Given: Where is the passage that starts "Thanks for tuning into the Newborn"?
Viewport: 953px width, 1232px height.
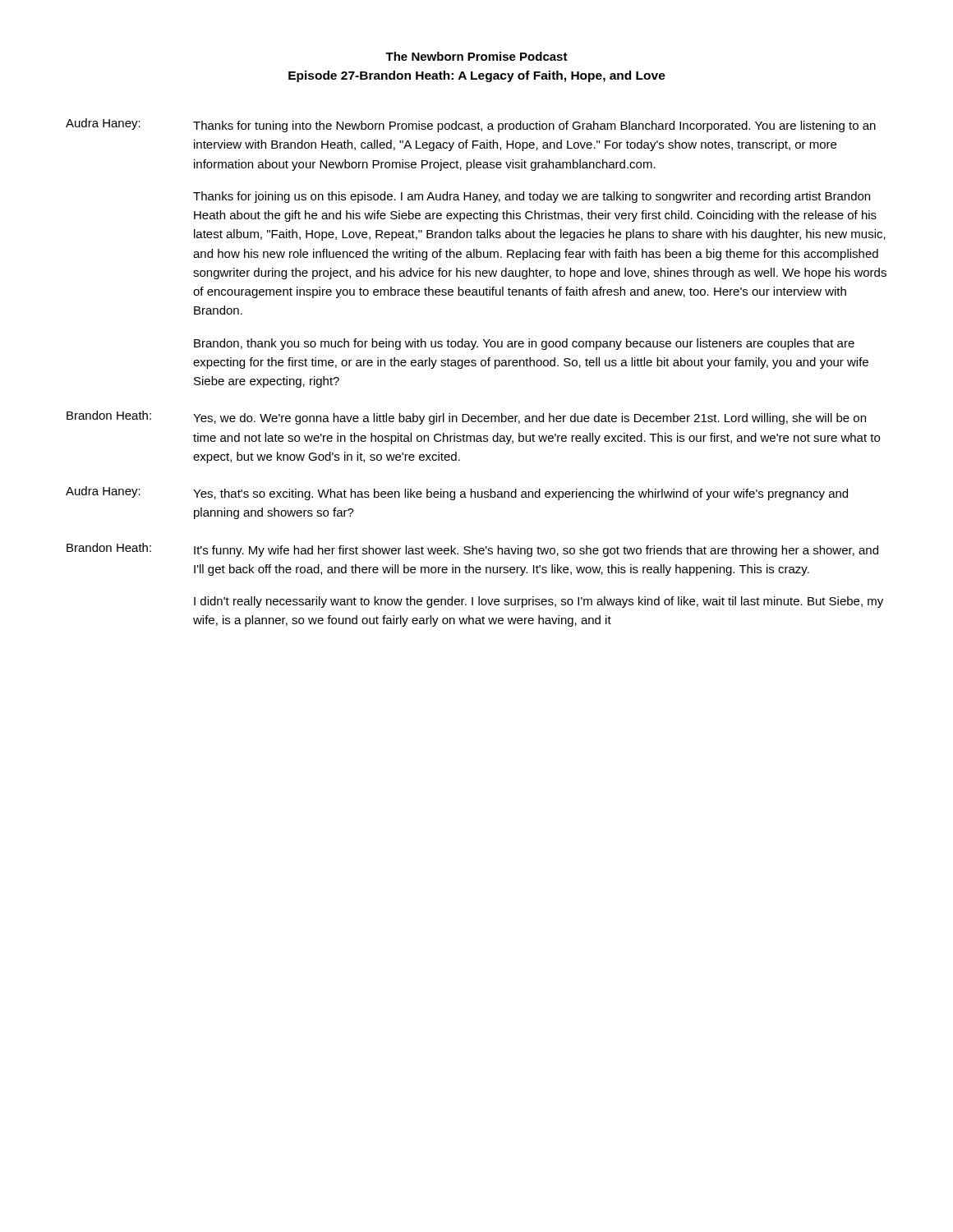Looking at the screenshot, I should point(540,253).
